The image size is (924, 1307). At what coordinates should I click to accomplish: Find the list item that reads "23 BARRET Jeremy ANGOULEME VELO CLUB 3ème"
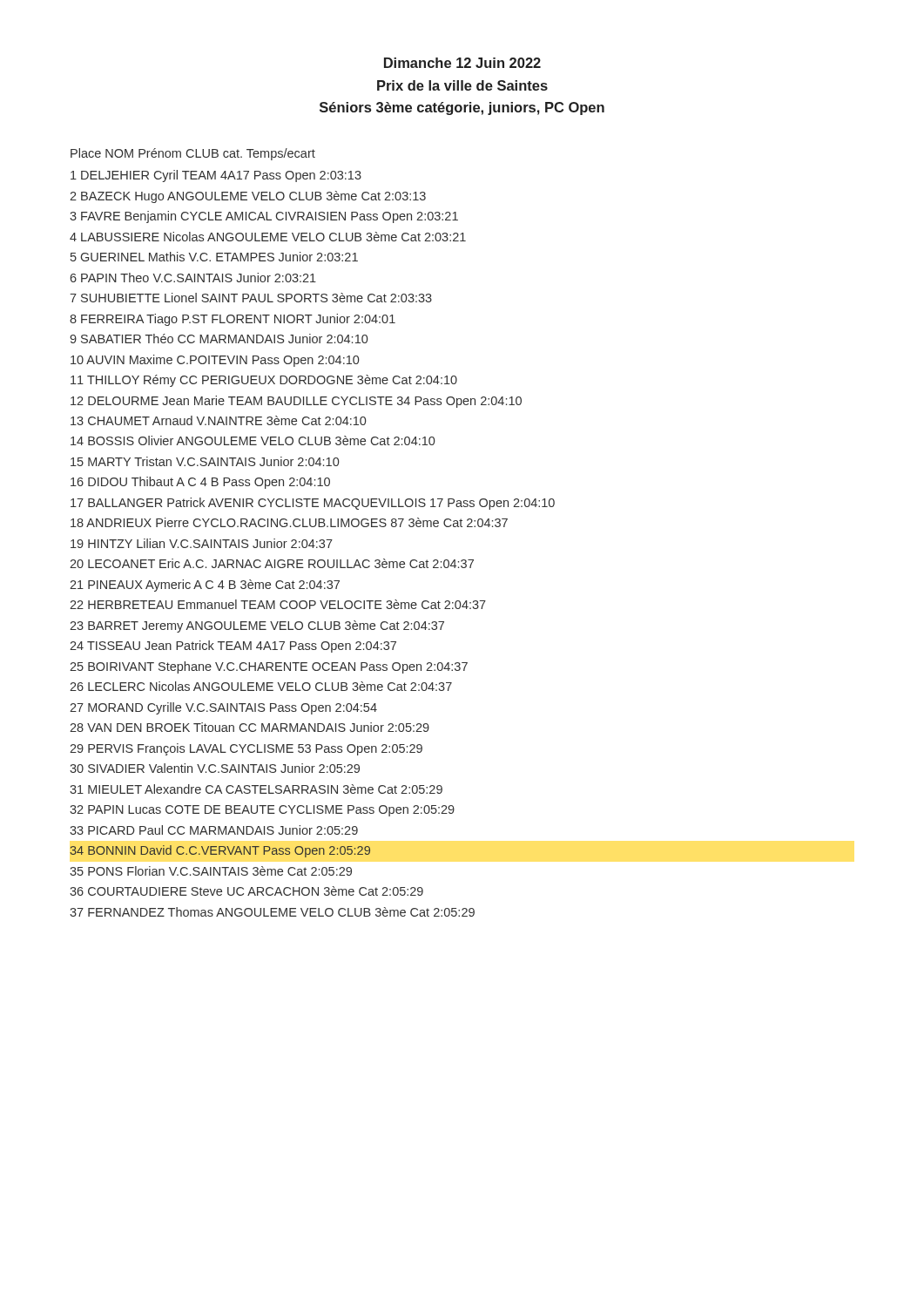pyautogui.click(x=257, y=625)
